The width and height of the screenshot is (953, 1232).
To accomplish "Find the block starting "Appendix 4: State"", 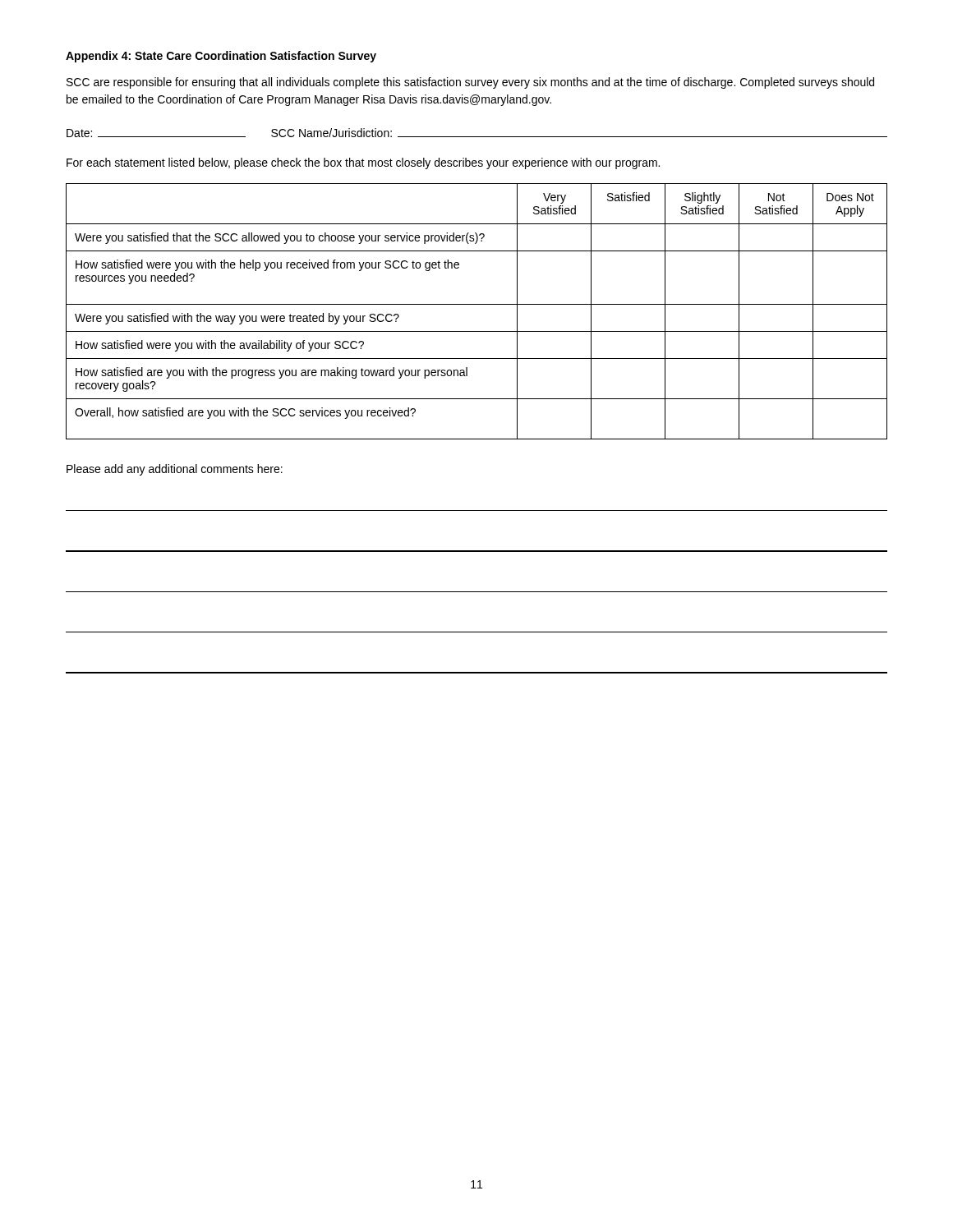I will (x=221, y=56).
